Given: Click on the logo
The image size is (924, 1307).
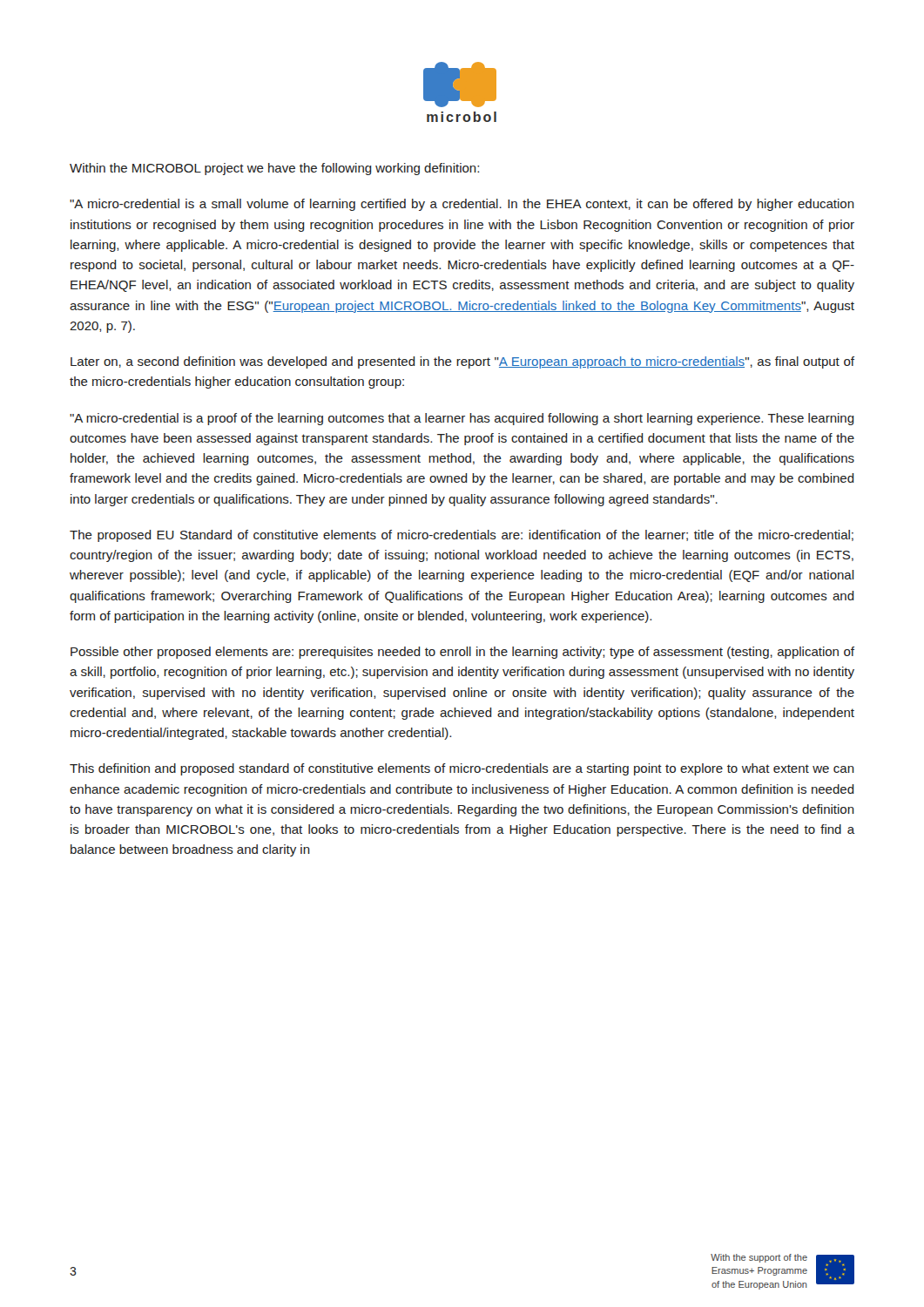Looking at the screenshot, I should coord(462,93).
